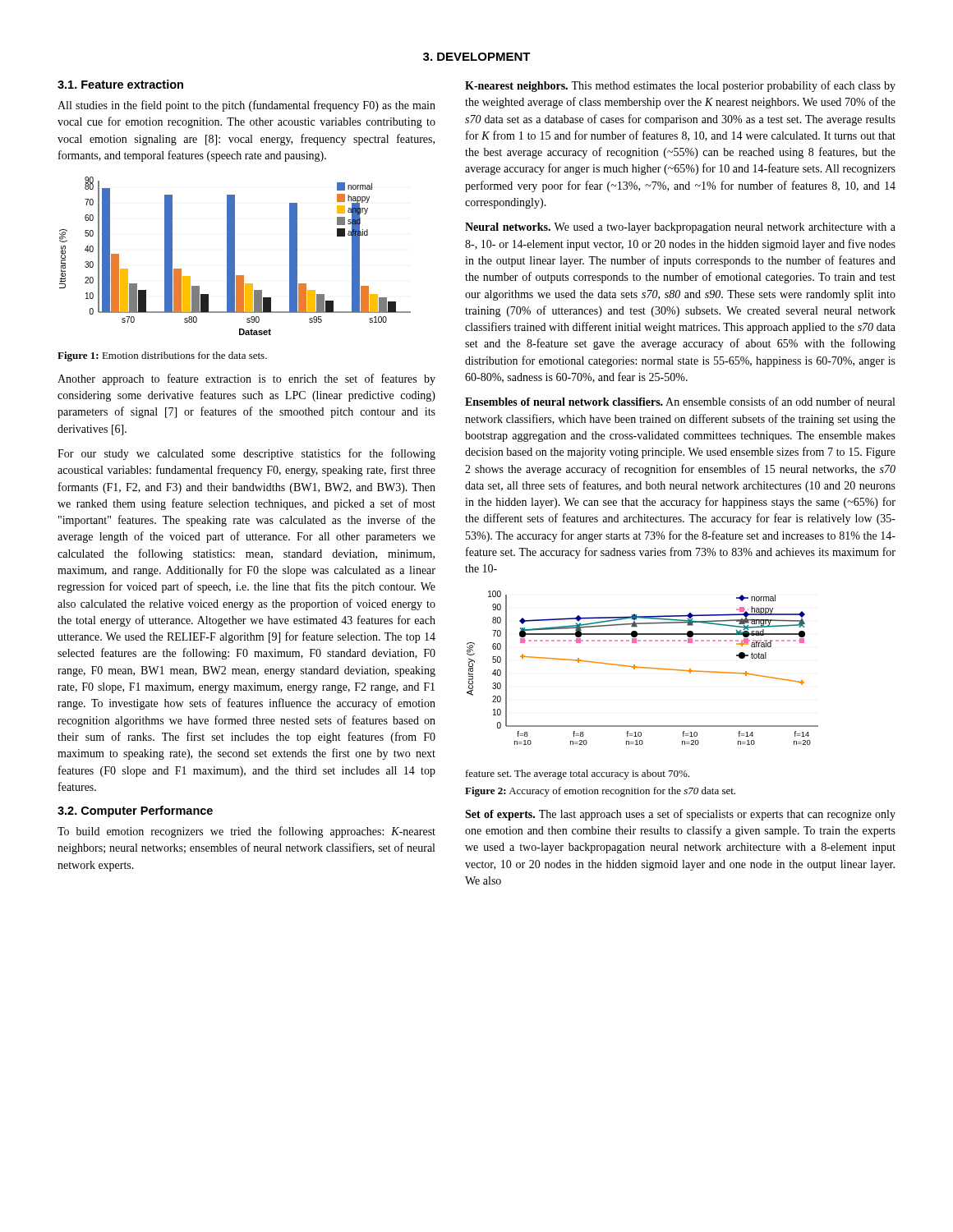Select the section header that says "3. DEVELOPMENT"

click(476, 56)
